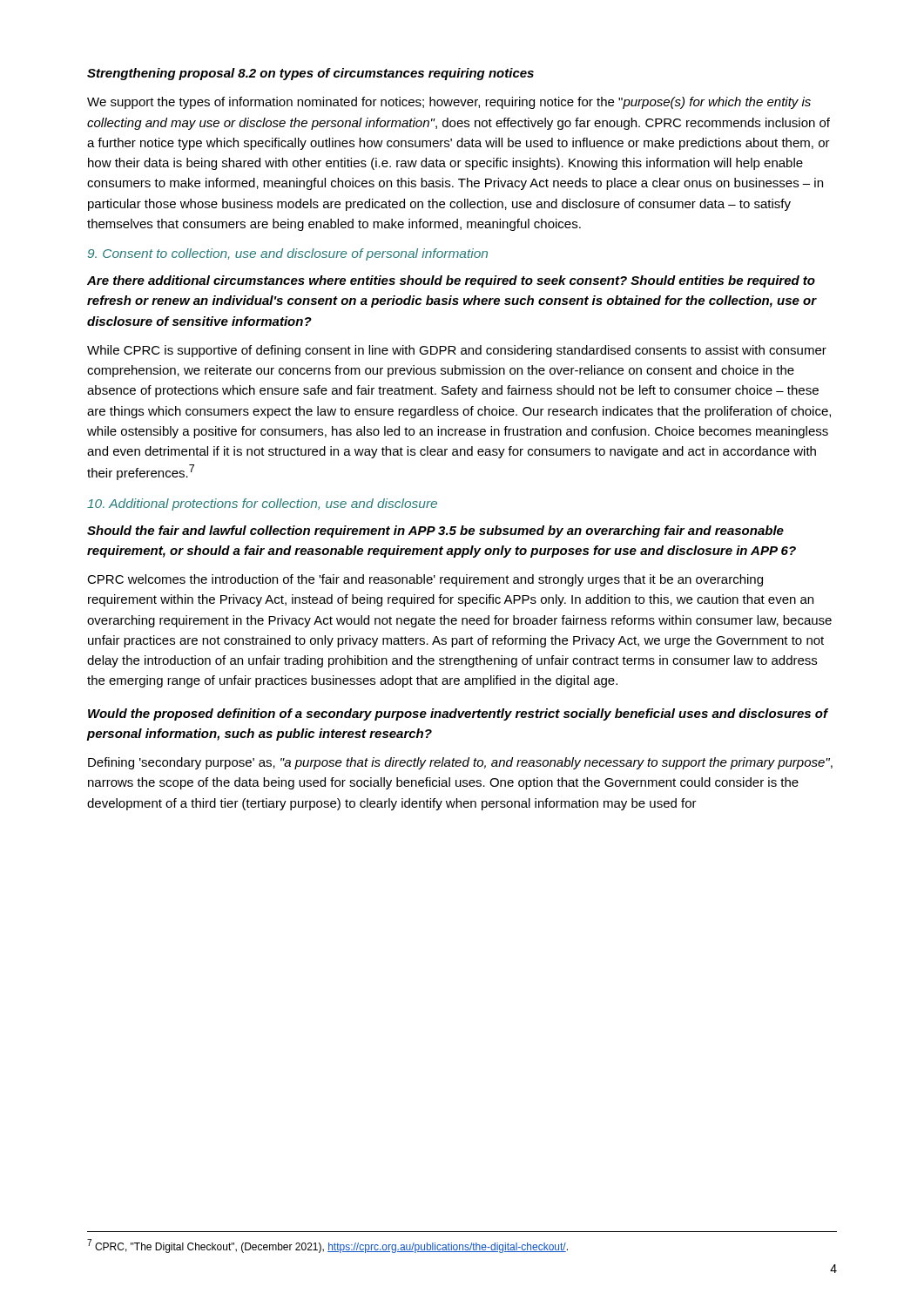Point to the block starting "Defining 'secondary purpose' as, "a purpose"
The width and height of the screenshot is (924, 1307).
462,782
